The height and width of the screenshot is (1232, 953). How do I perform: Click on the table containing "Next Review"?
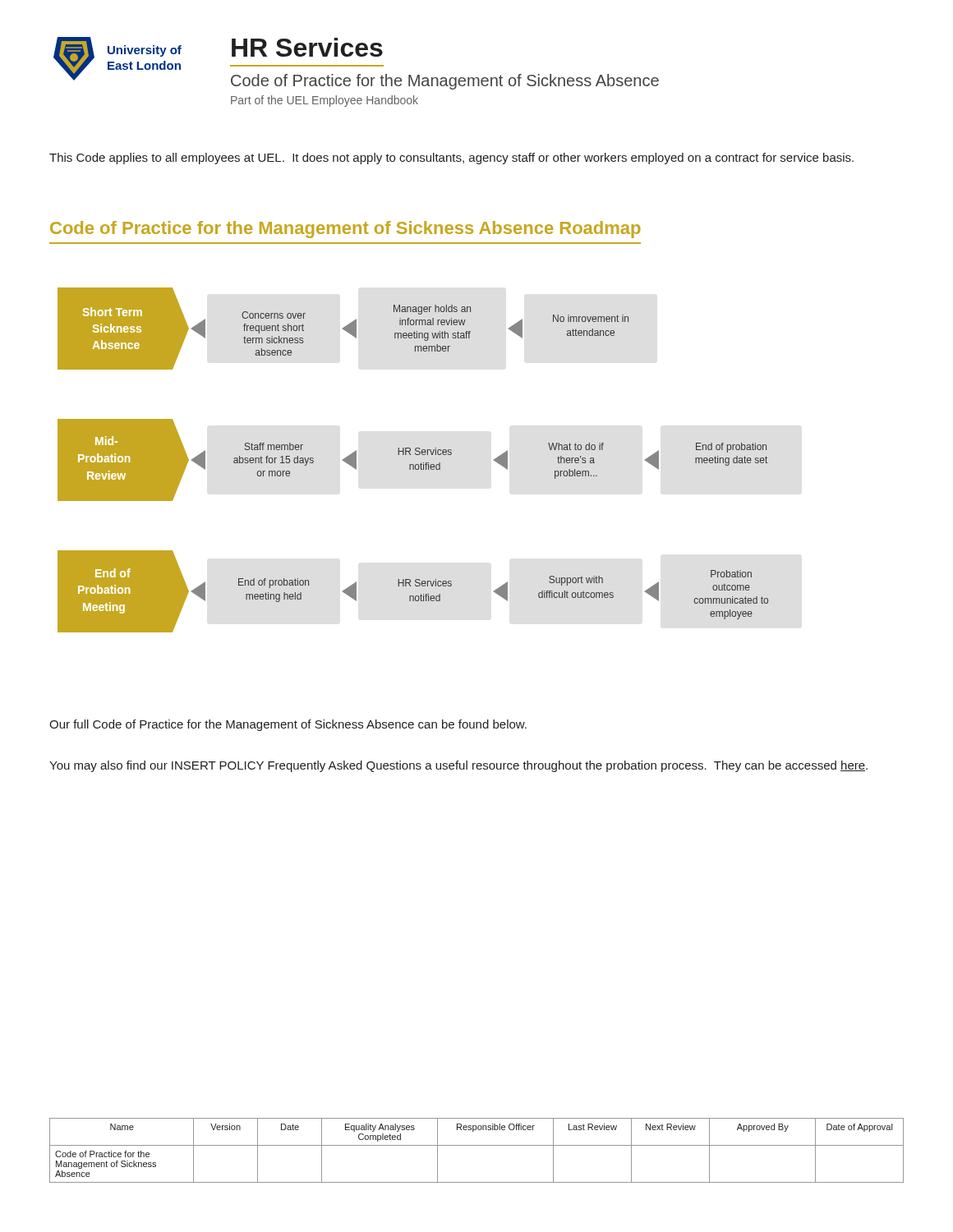[476, 1150]
